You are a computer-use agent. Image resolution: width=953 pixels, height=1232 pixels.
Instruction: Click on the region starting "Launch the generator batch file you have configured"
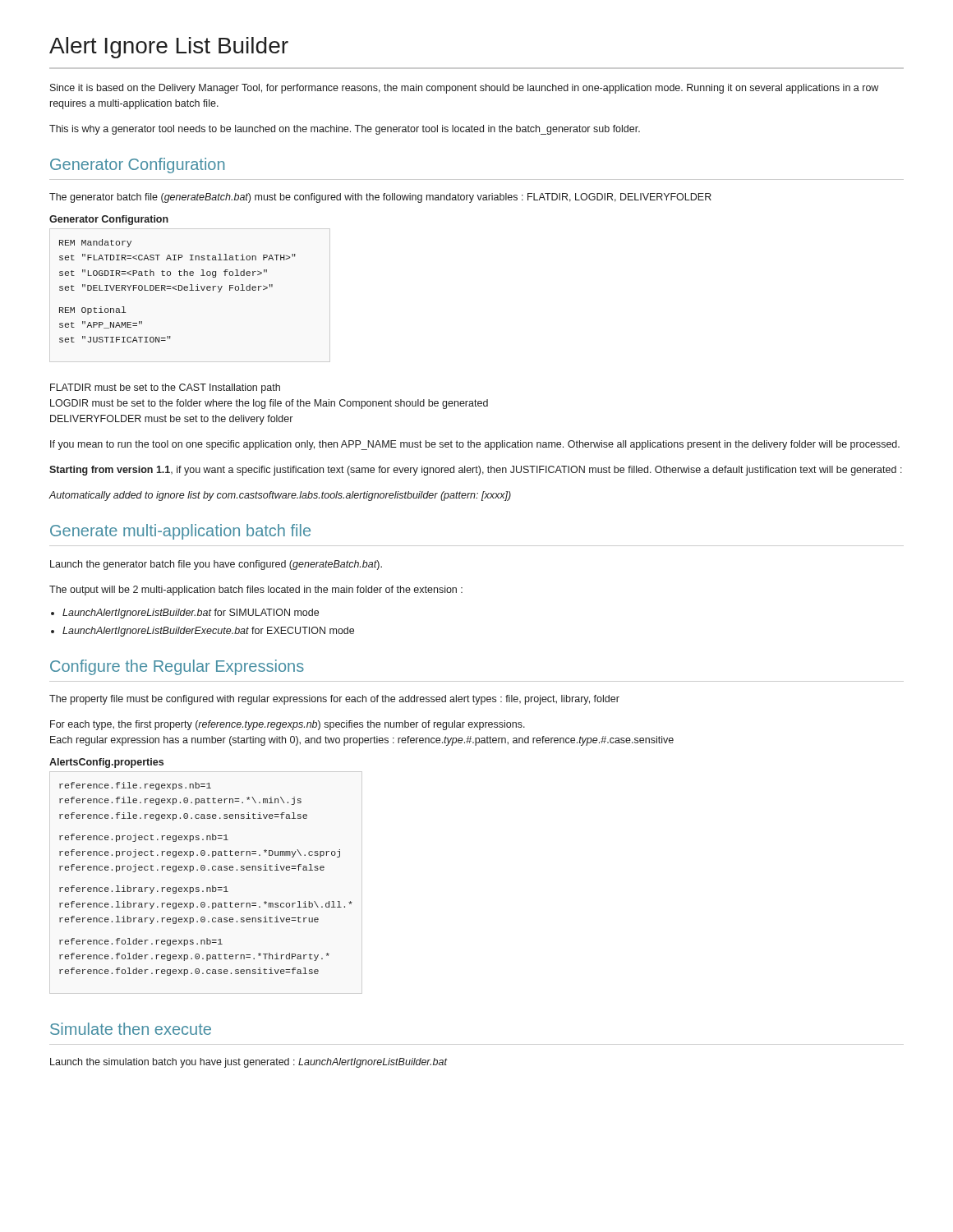click(216, 565)
